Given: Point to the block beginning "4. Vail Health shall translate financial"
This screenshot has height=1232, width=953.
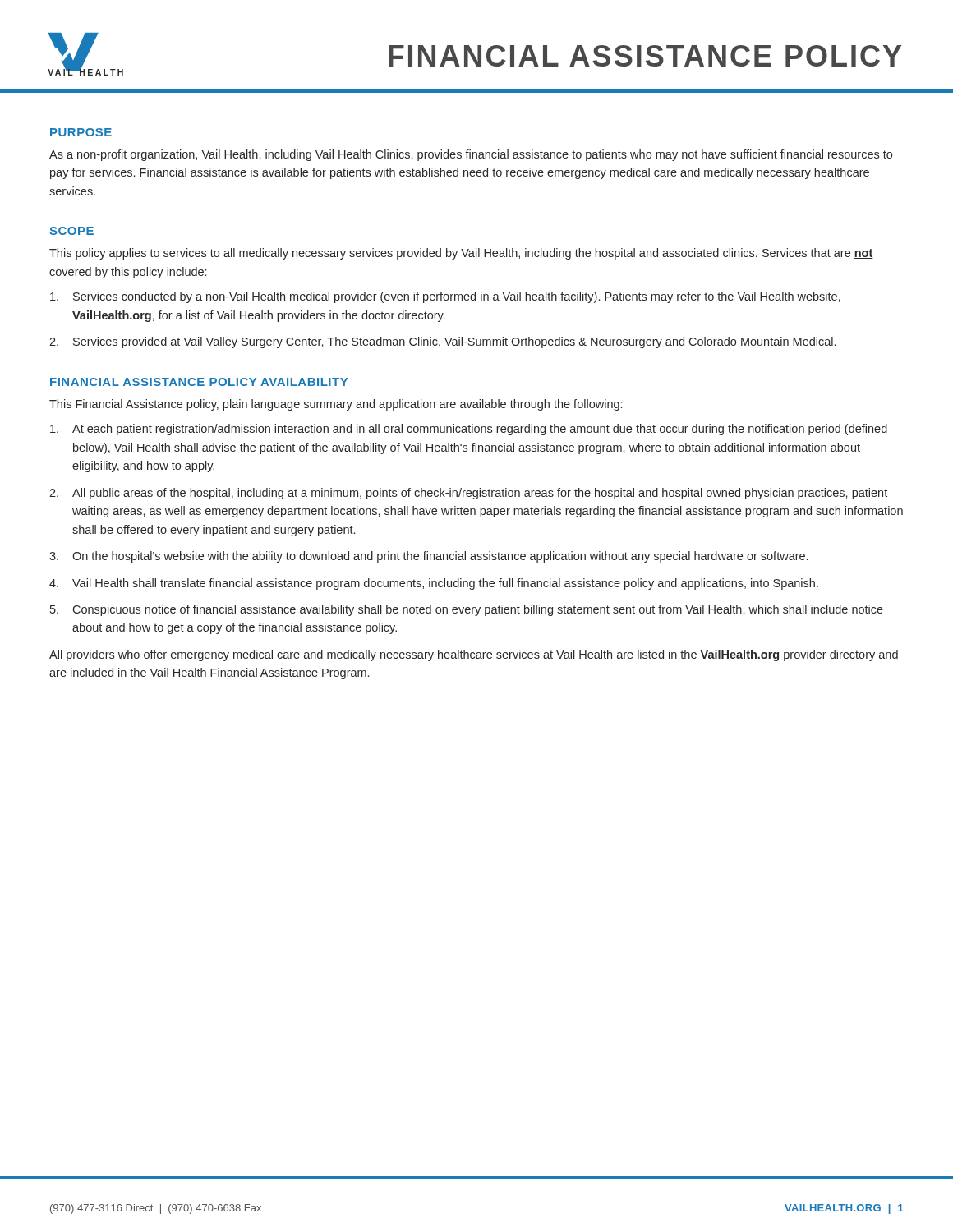Looking at the screenshot, I should (476, 583).
